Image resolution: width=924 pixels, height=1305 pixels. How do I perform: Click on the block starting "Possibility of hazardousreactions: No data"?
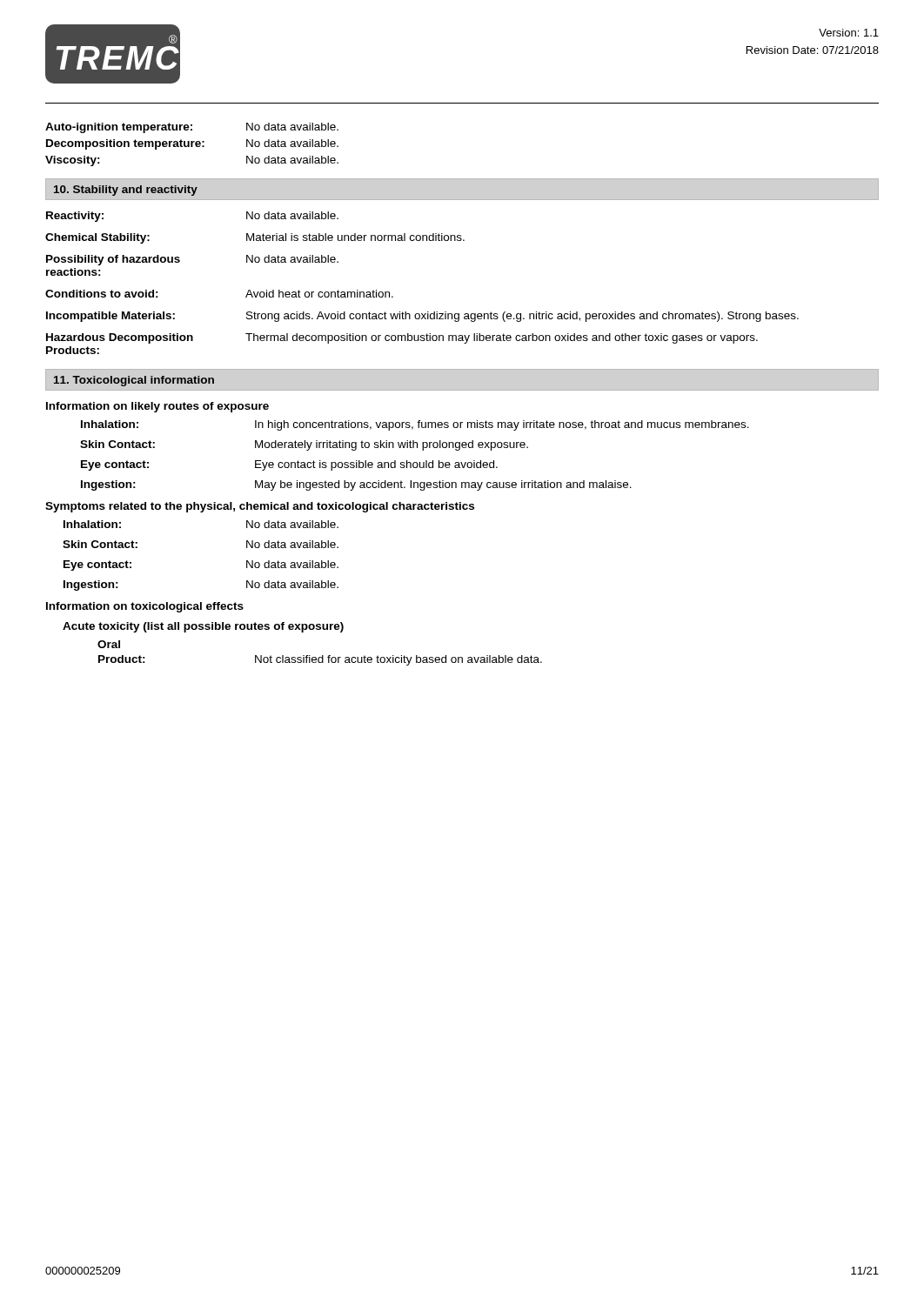click(113, 260)
